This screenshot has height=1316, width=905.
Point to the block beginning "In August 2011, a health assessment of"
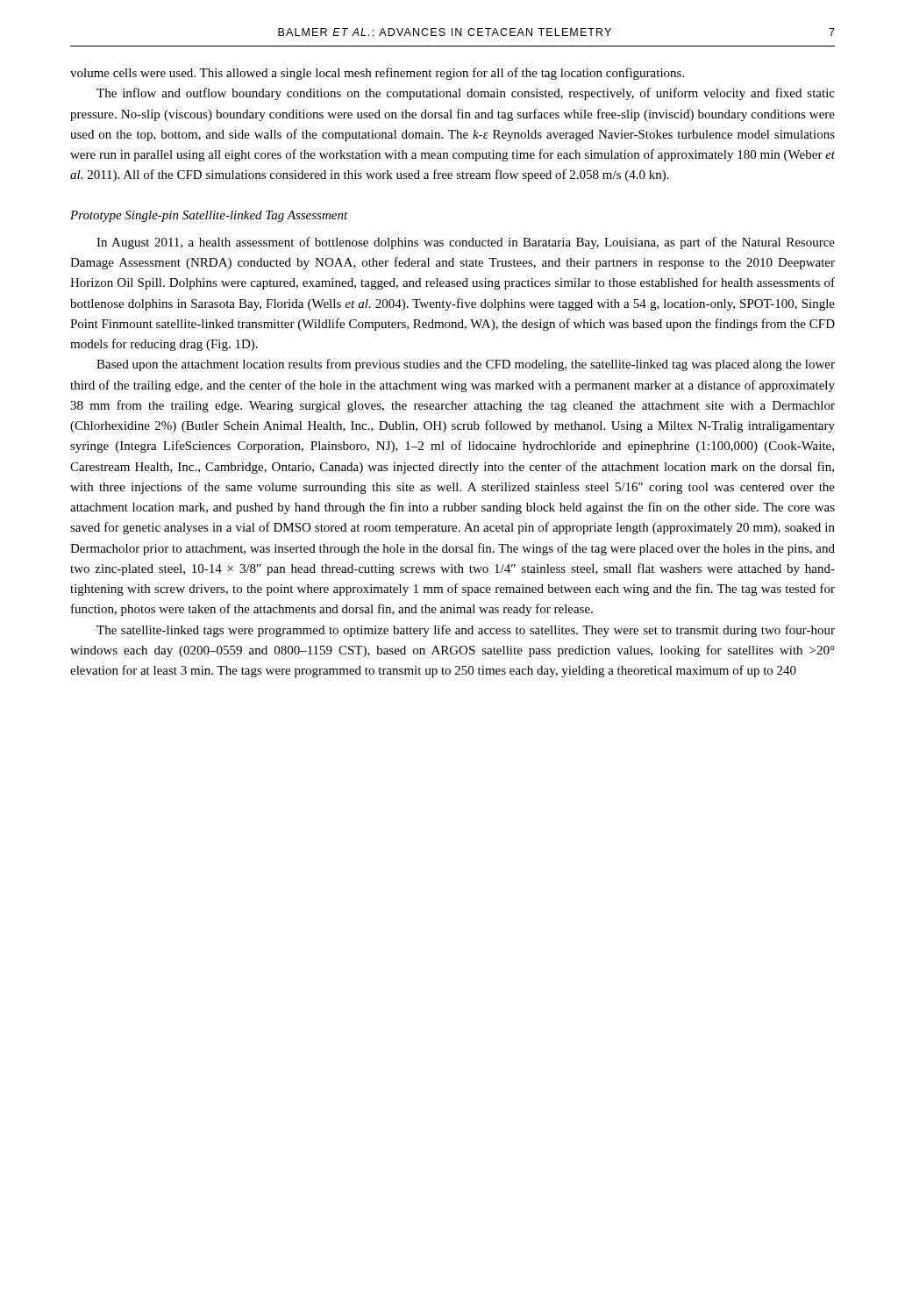[452, 457]
